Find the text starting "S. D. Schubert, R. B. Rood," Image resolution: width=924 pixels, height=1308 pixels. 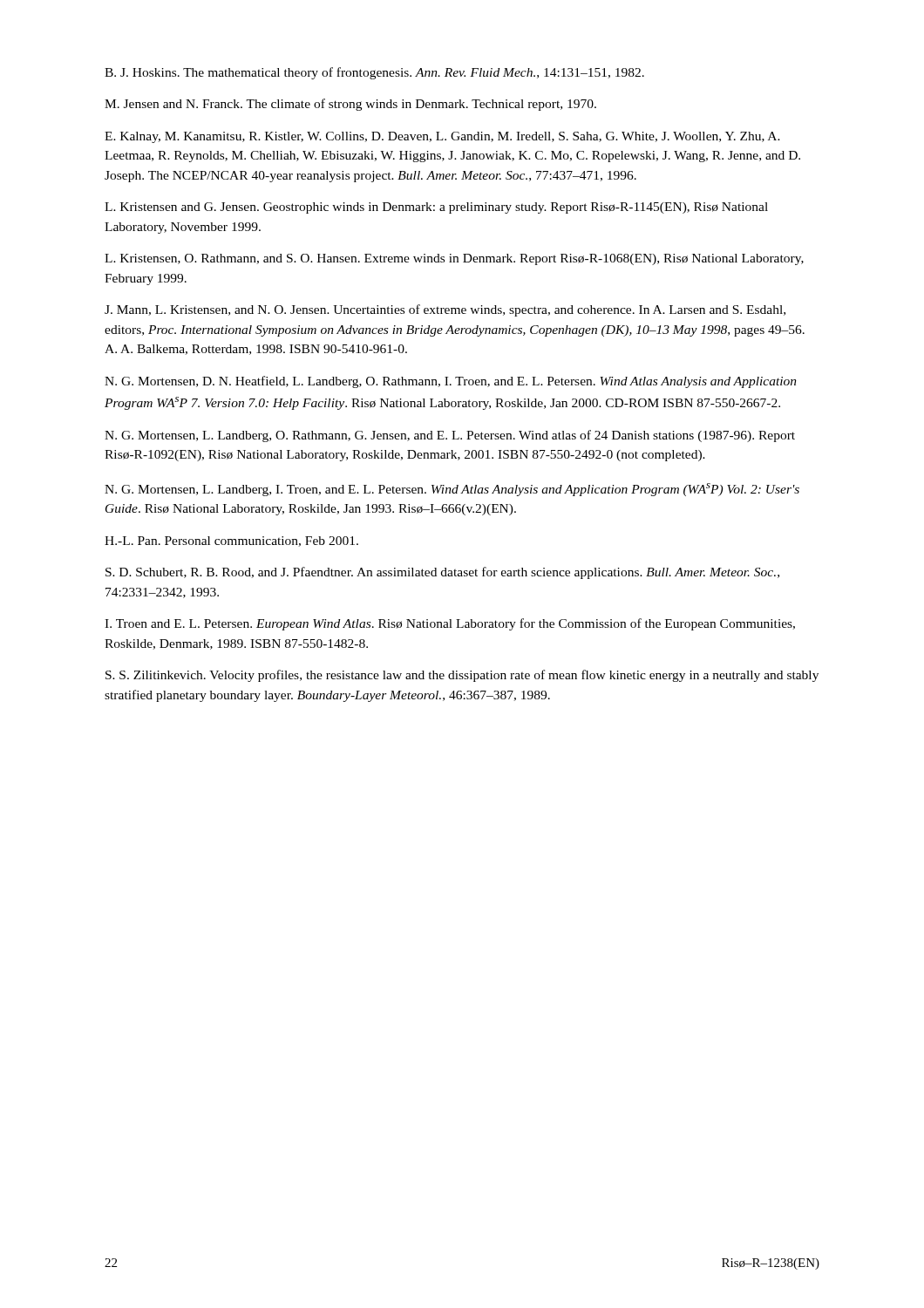(x=462, y=582)
